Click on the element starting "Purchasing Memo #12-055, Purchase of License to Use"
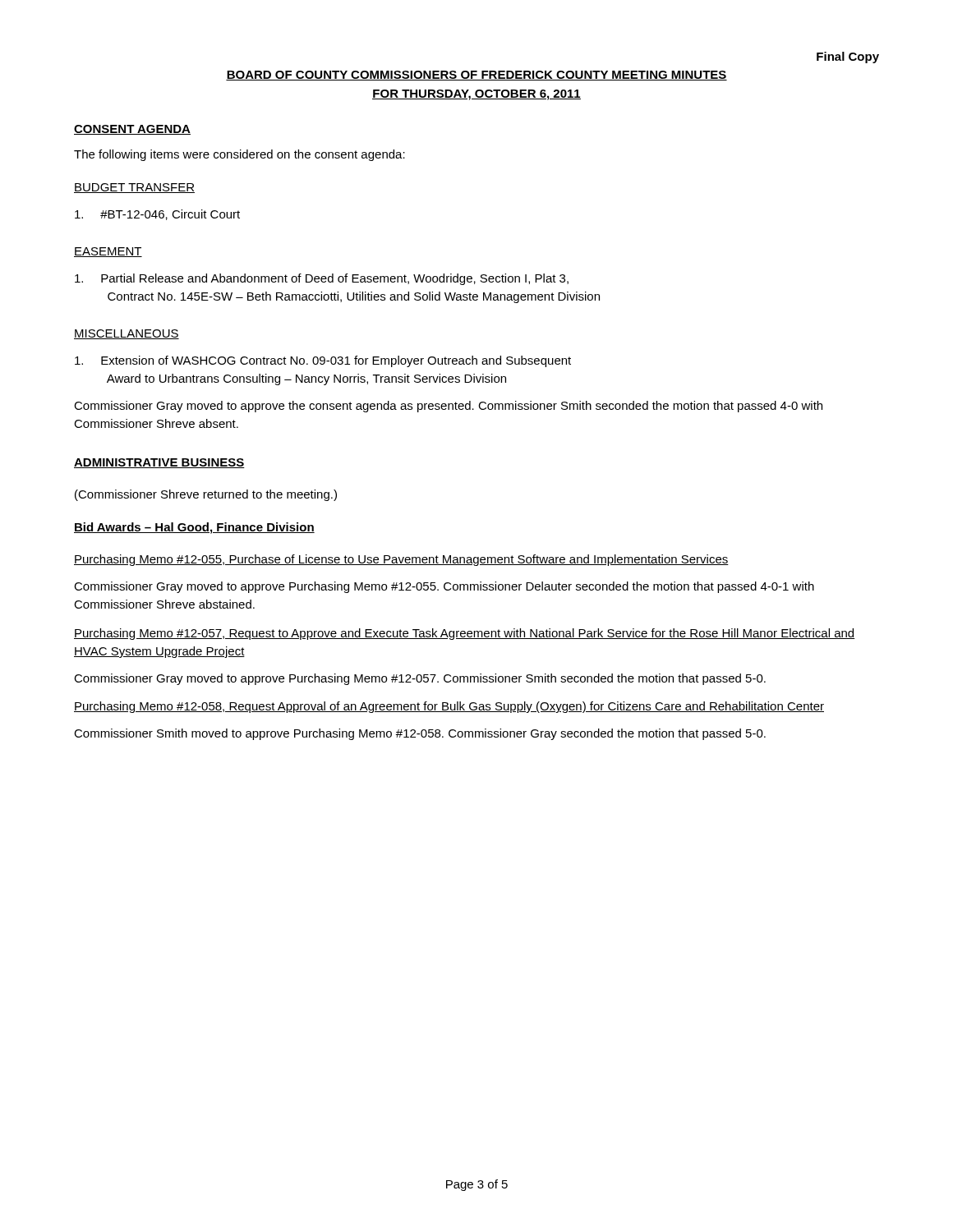 pos(401,559)
